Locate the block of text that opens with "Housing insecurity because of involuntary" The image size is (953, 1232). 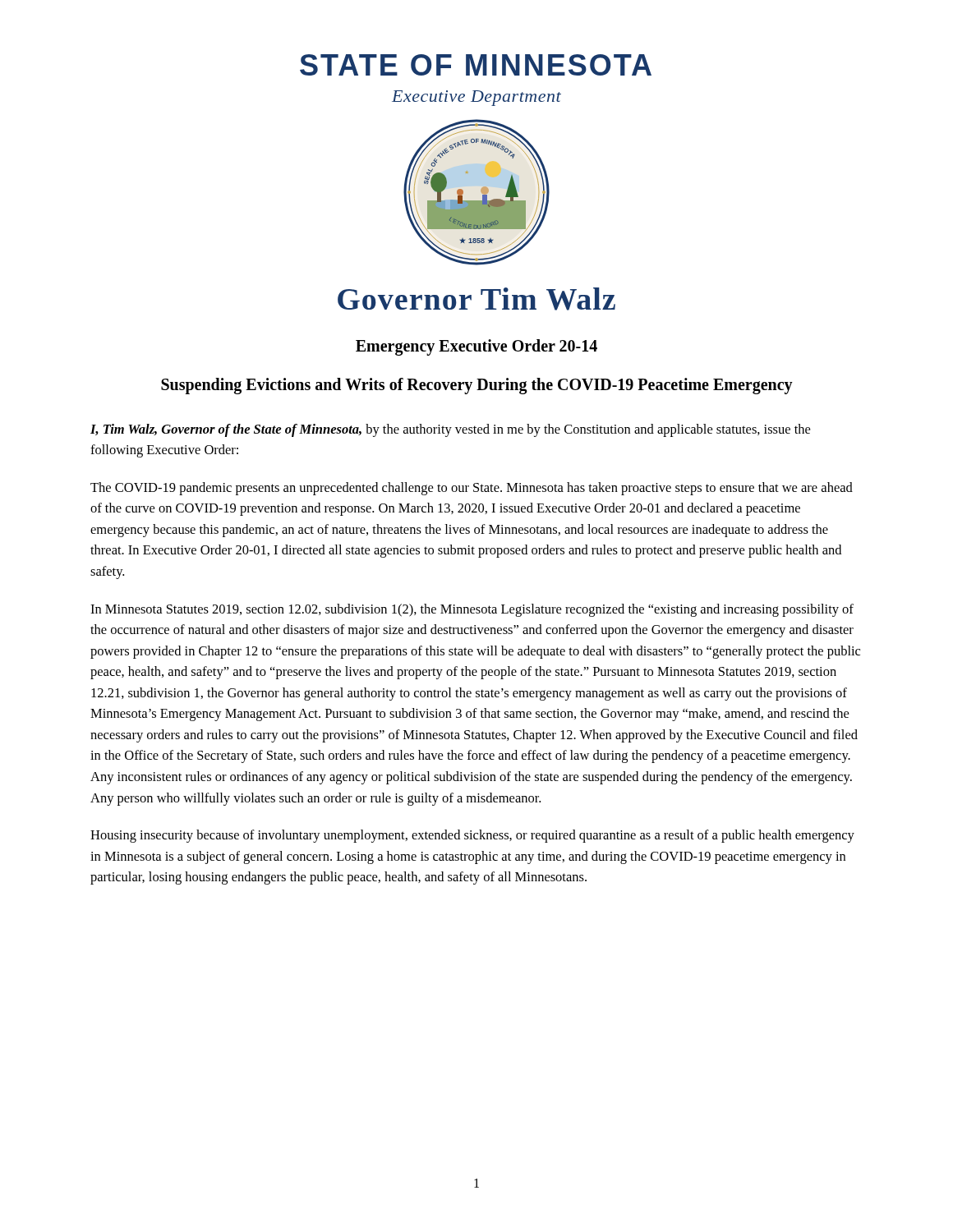click(x=472, y=856)
